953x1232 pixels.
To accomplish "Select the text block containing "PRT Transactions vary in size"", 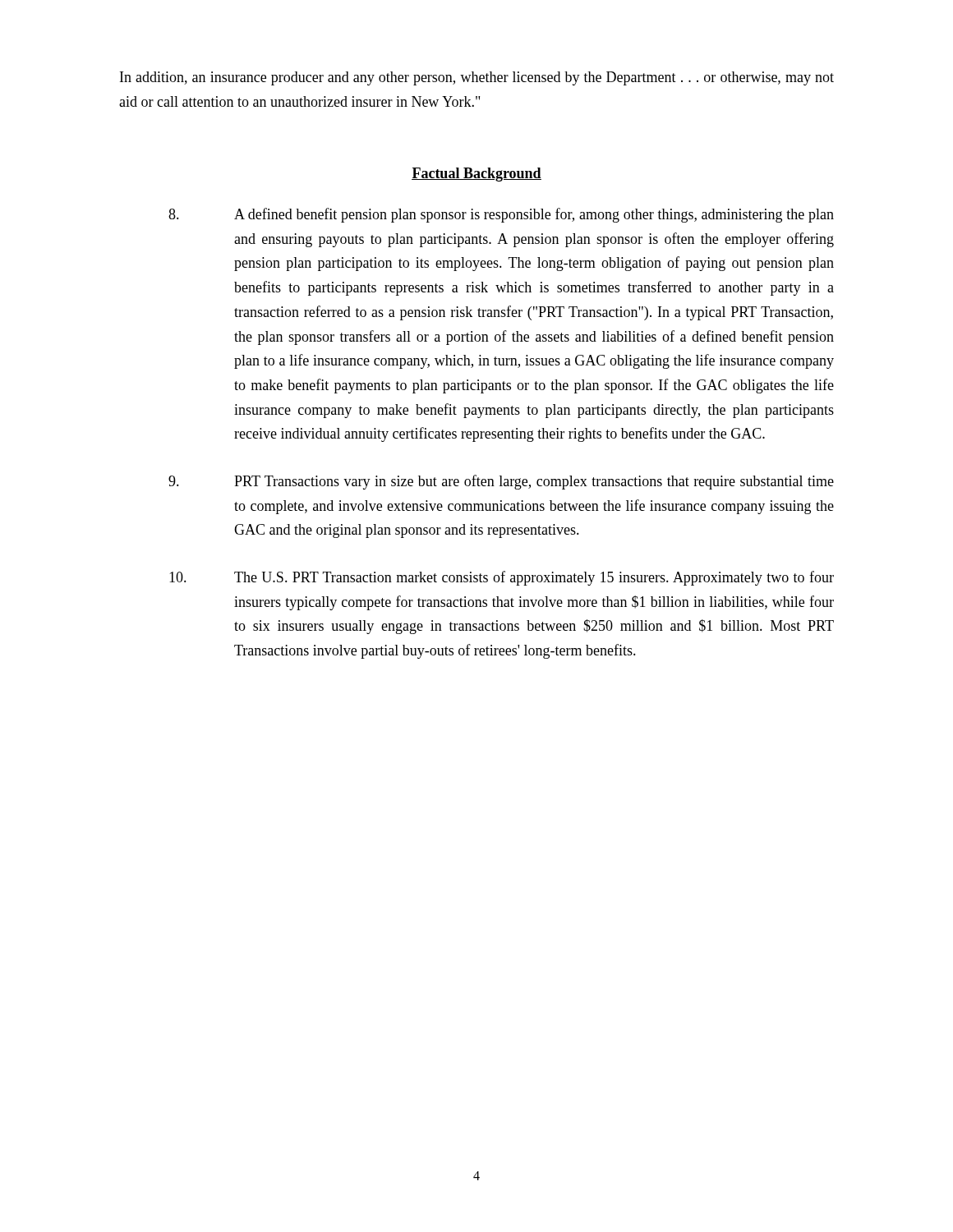I will (x=476, y=506).
